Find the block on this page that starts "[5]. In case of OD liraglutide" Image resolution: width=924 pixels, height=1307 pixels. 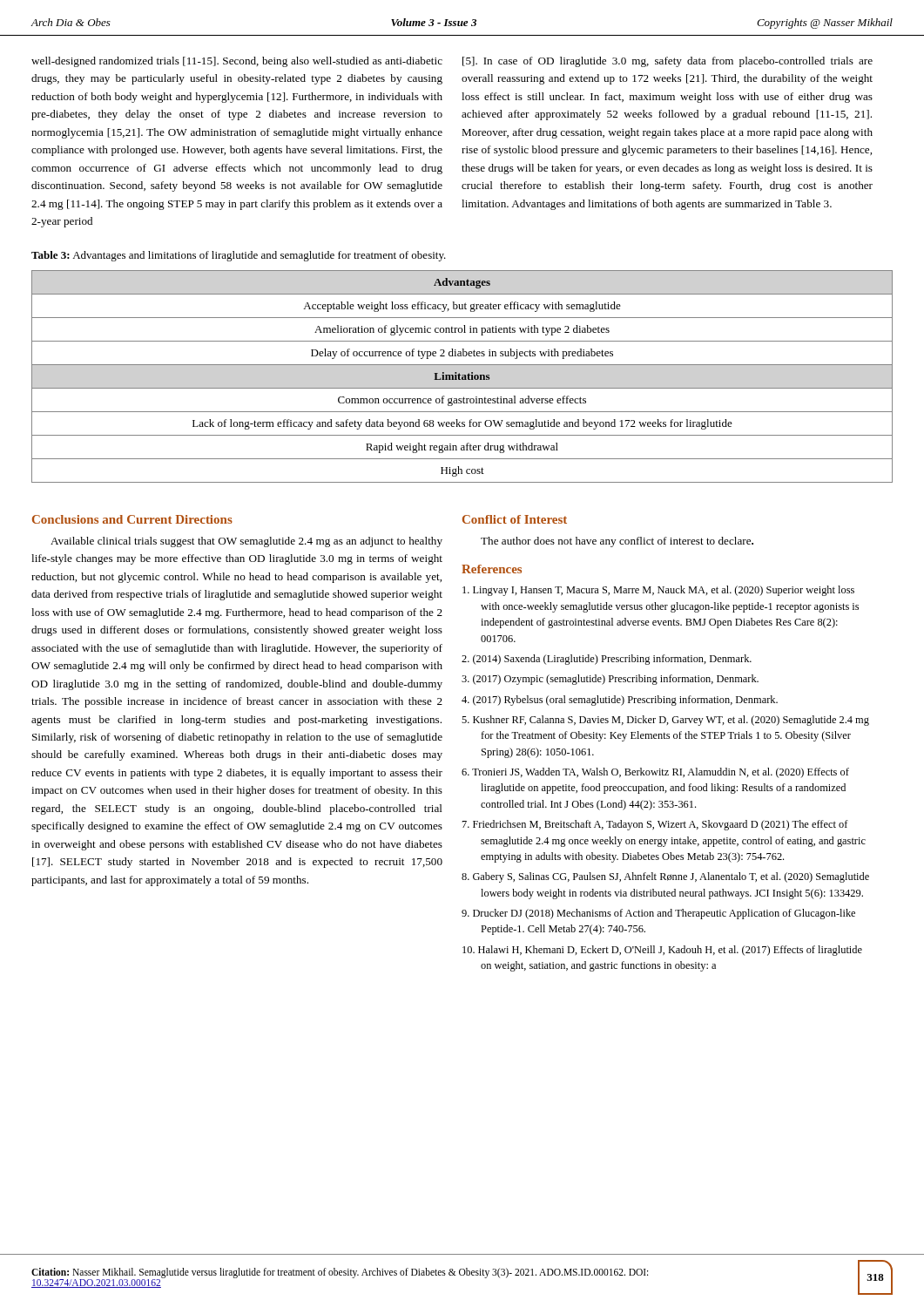pos(667,132)
